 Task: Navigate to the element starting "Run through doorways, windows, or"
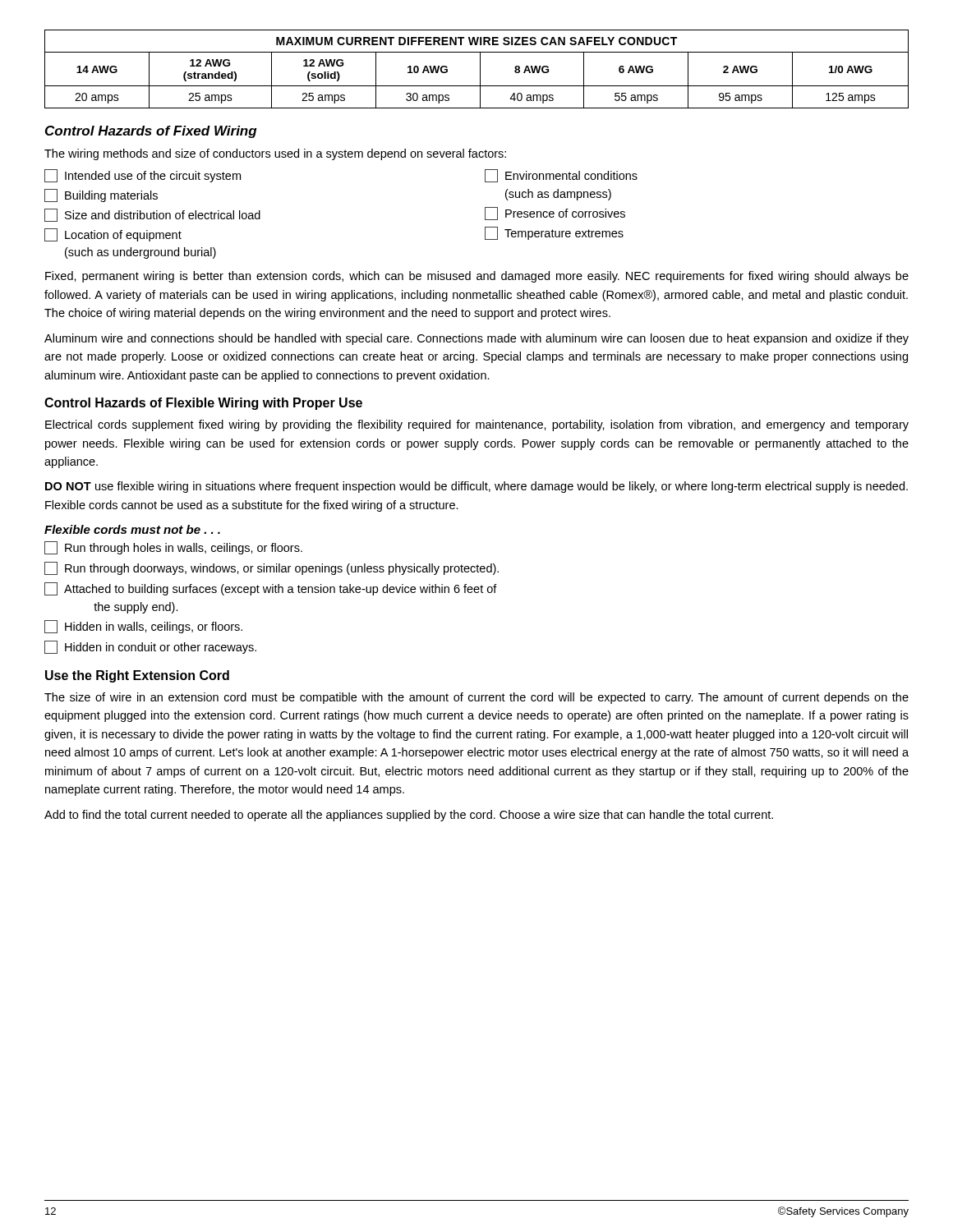tap(476, 569)
